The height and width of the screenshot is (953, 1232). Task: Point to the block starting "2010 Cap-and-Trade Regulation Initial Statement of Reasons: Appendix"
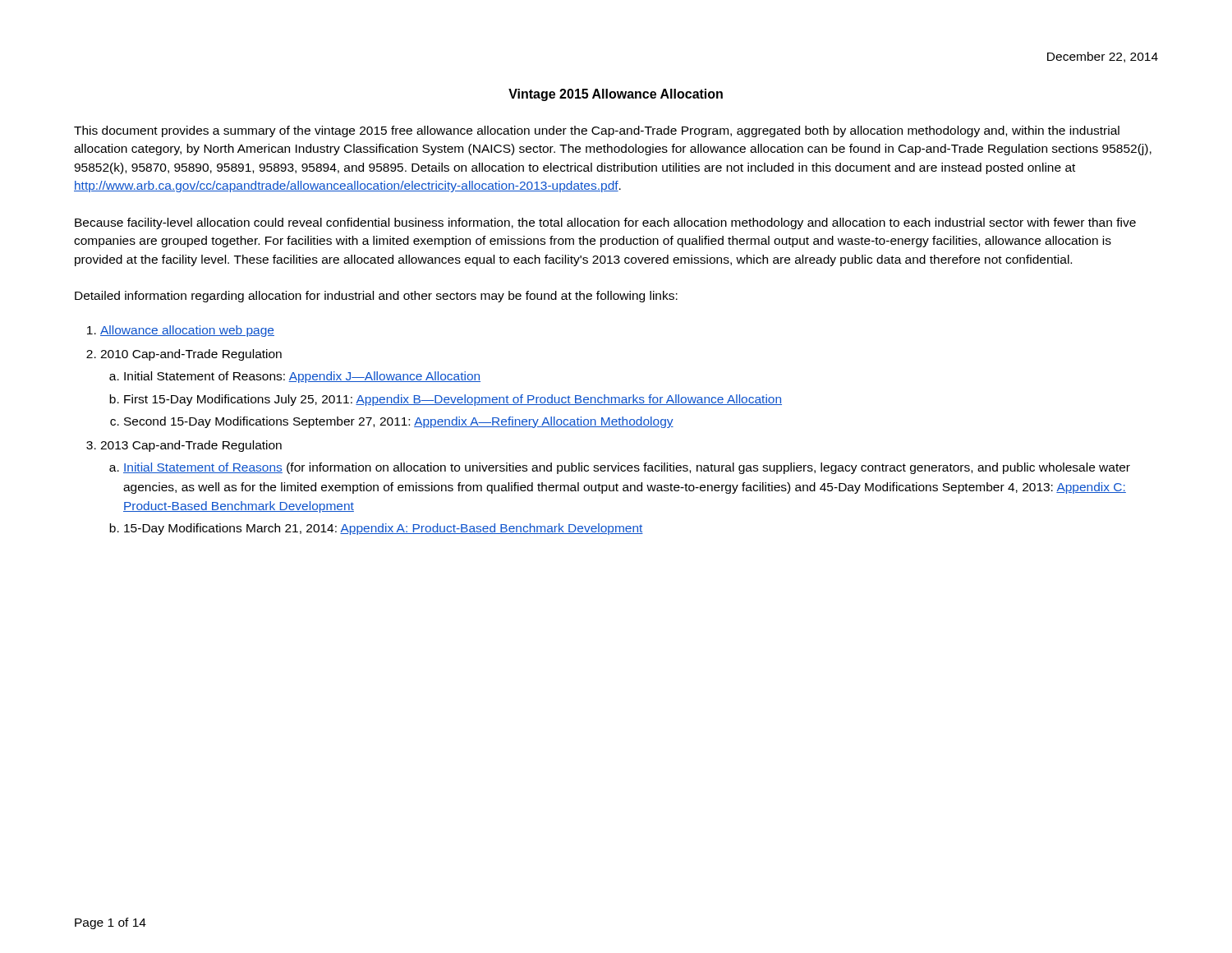pyautogui.click(x=629, y=389)
